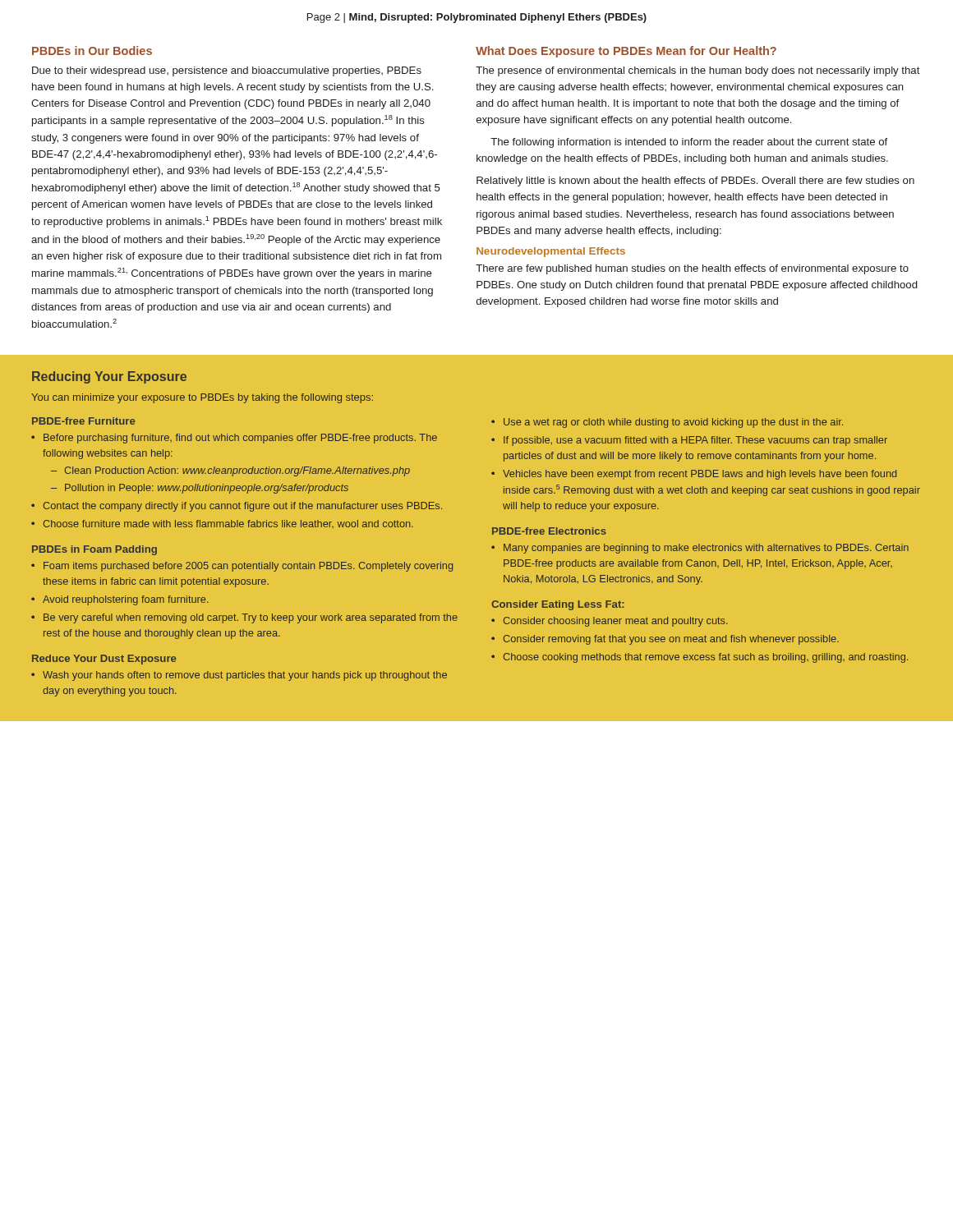Locate the section header with the text "Consider Eating Less Fat:"

pyautogui.click(x=558, y=604)
